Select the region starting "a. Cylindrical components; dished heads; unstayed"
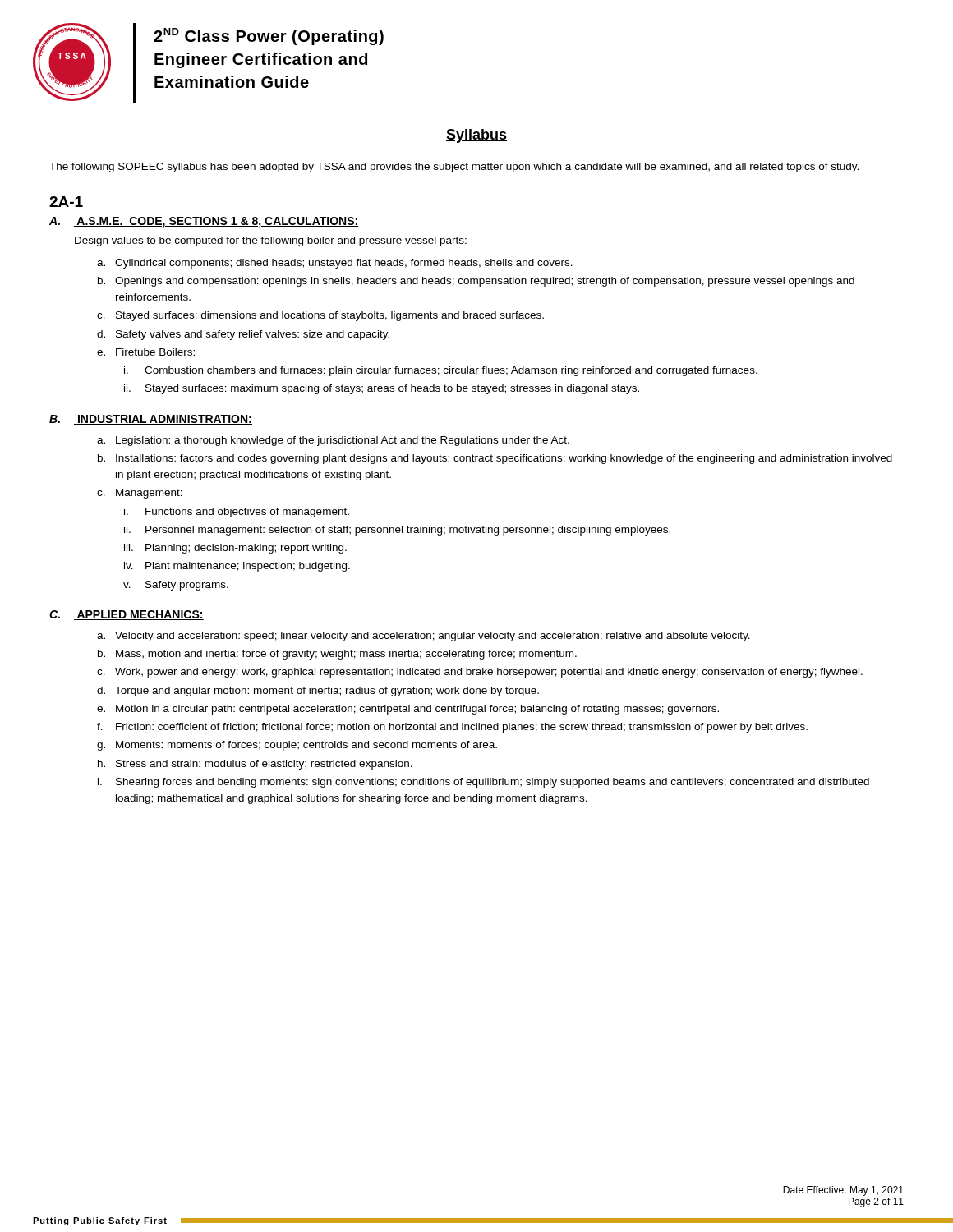The height and width of the screenshot is (1232, 953). pyautogui.click(x=335, y=262)
